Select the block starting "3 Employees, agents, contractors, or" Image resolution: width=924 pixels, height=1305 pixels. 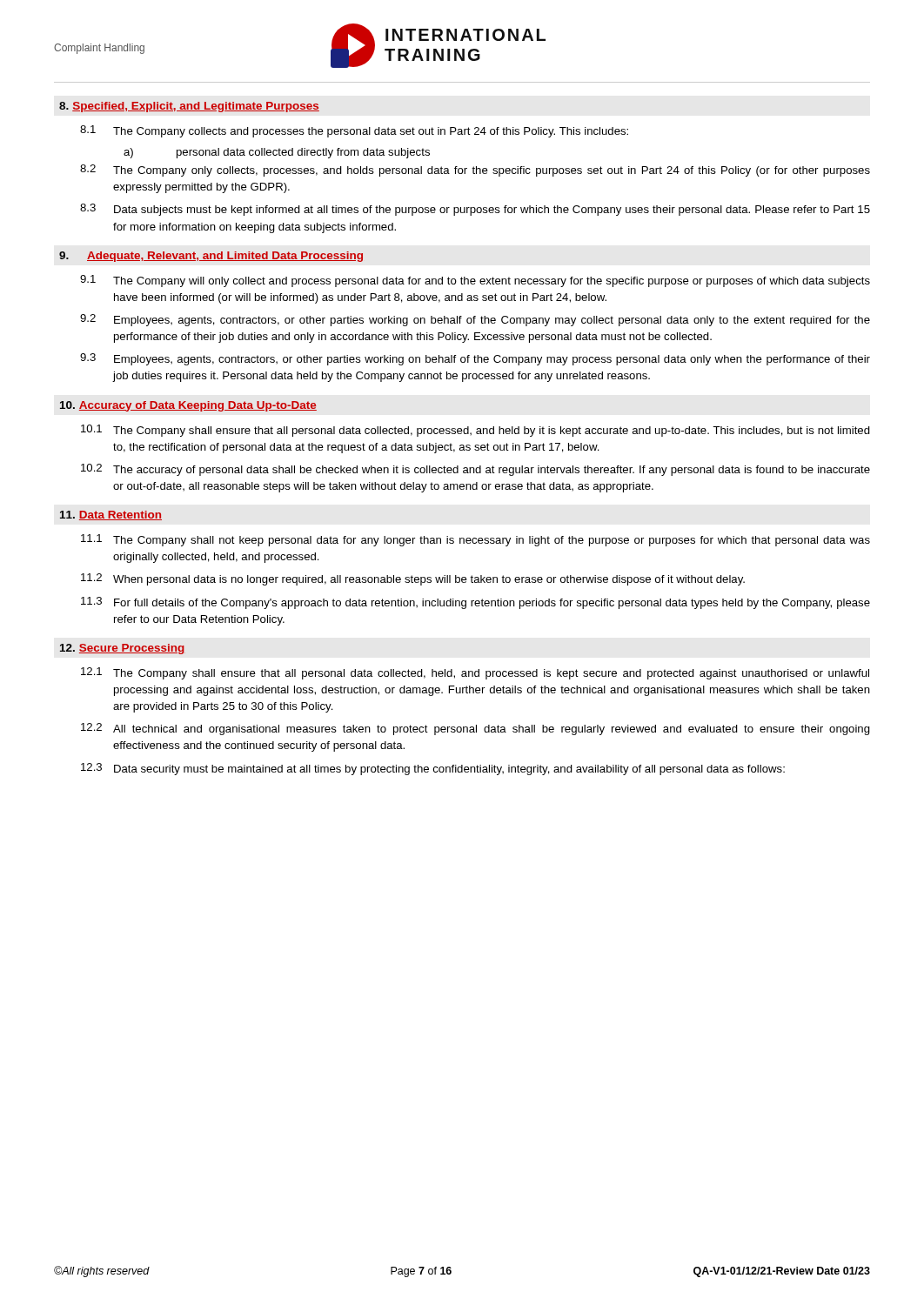[475, 367]
